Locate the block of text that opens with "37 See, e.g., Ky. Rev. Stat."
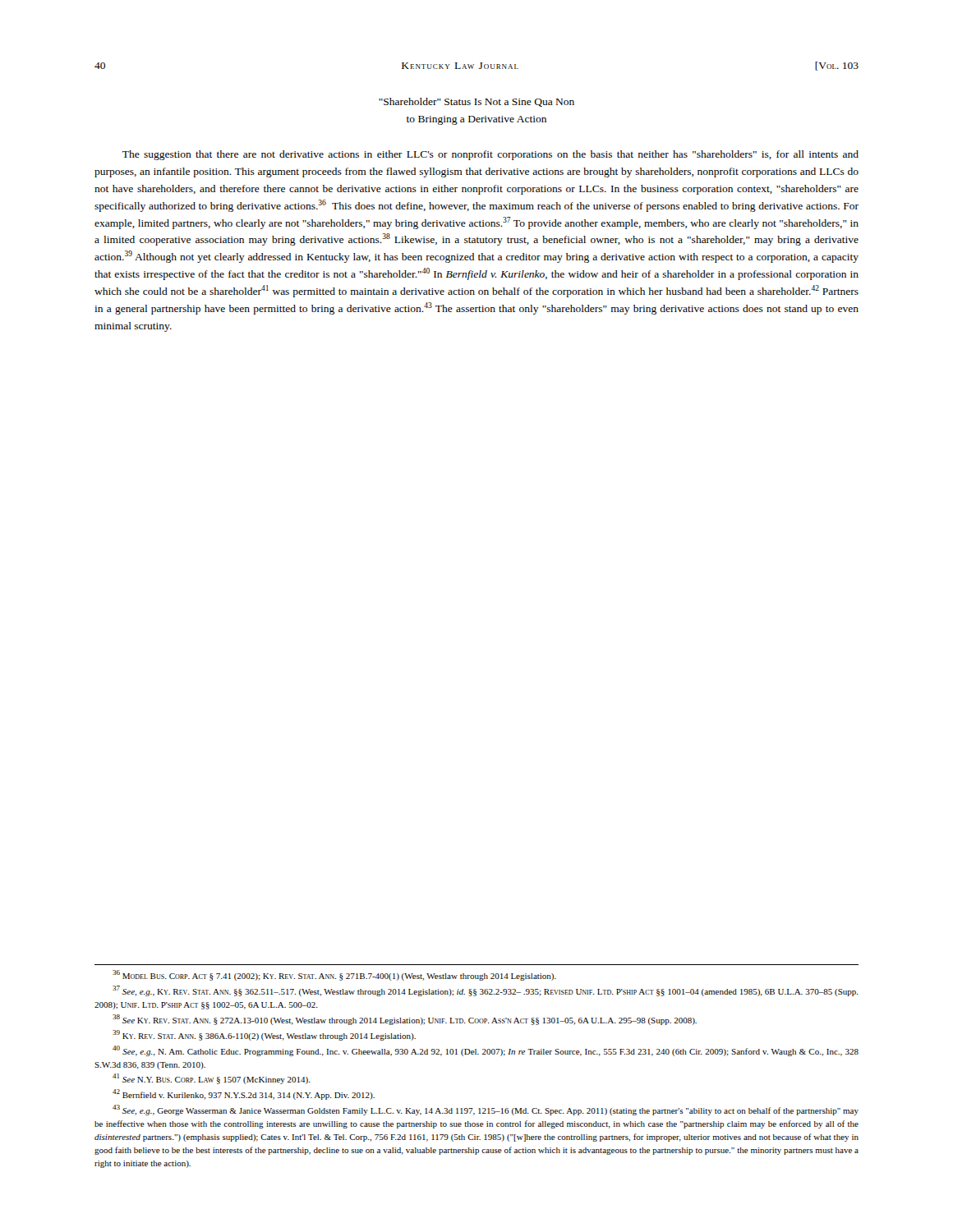The height and width of the screenshot is (1232, 953). (476, 997)
